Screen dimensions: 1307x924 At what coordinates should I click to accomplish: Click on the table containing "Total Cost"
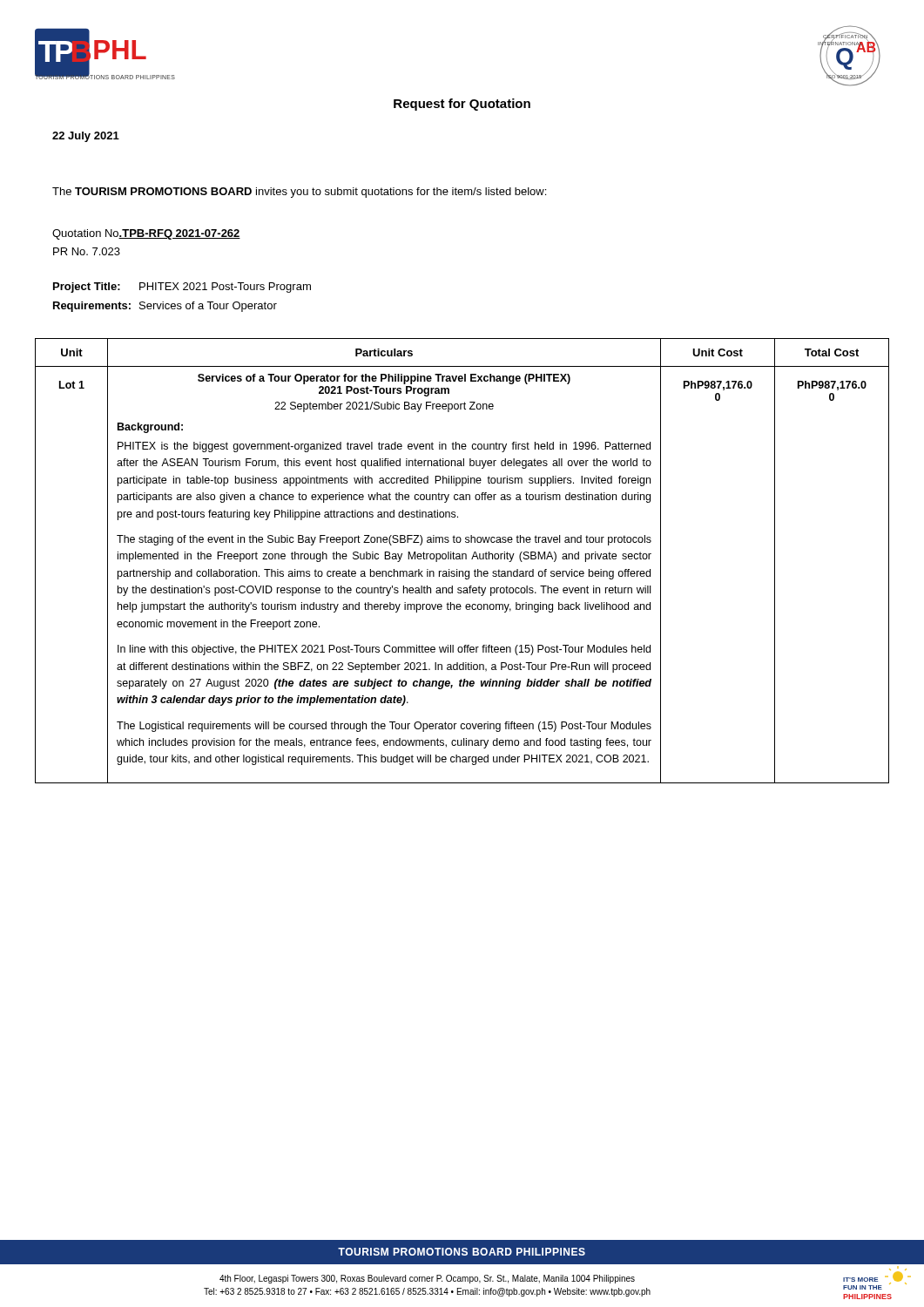click(x=462, y=561)
